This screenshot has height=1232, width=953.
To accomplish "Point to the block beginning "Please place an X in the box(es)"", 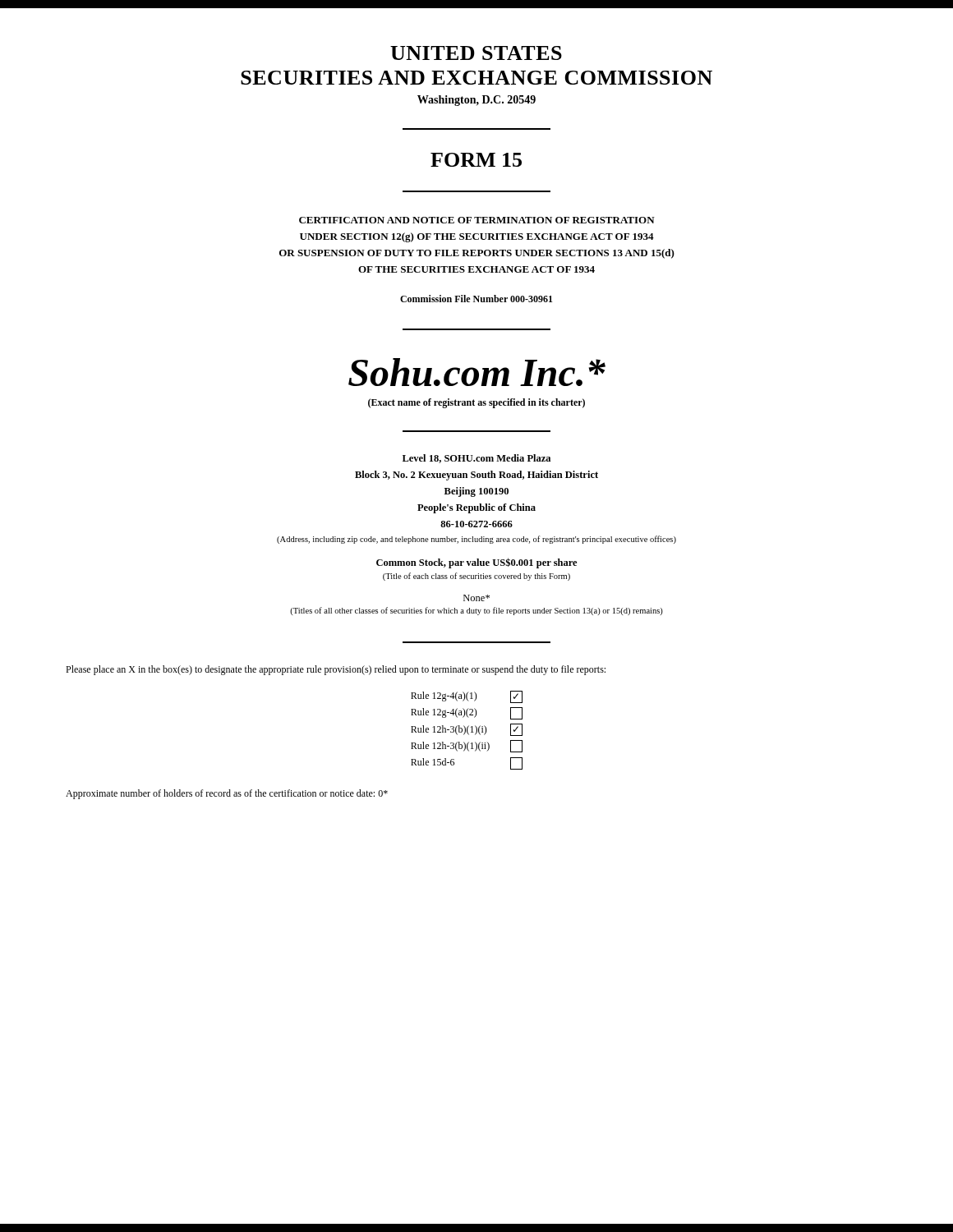I will tap(336, 669).
